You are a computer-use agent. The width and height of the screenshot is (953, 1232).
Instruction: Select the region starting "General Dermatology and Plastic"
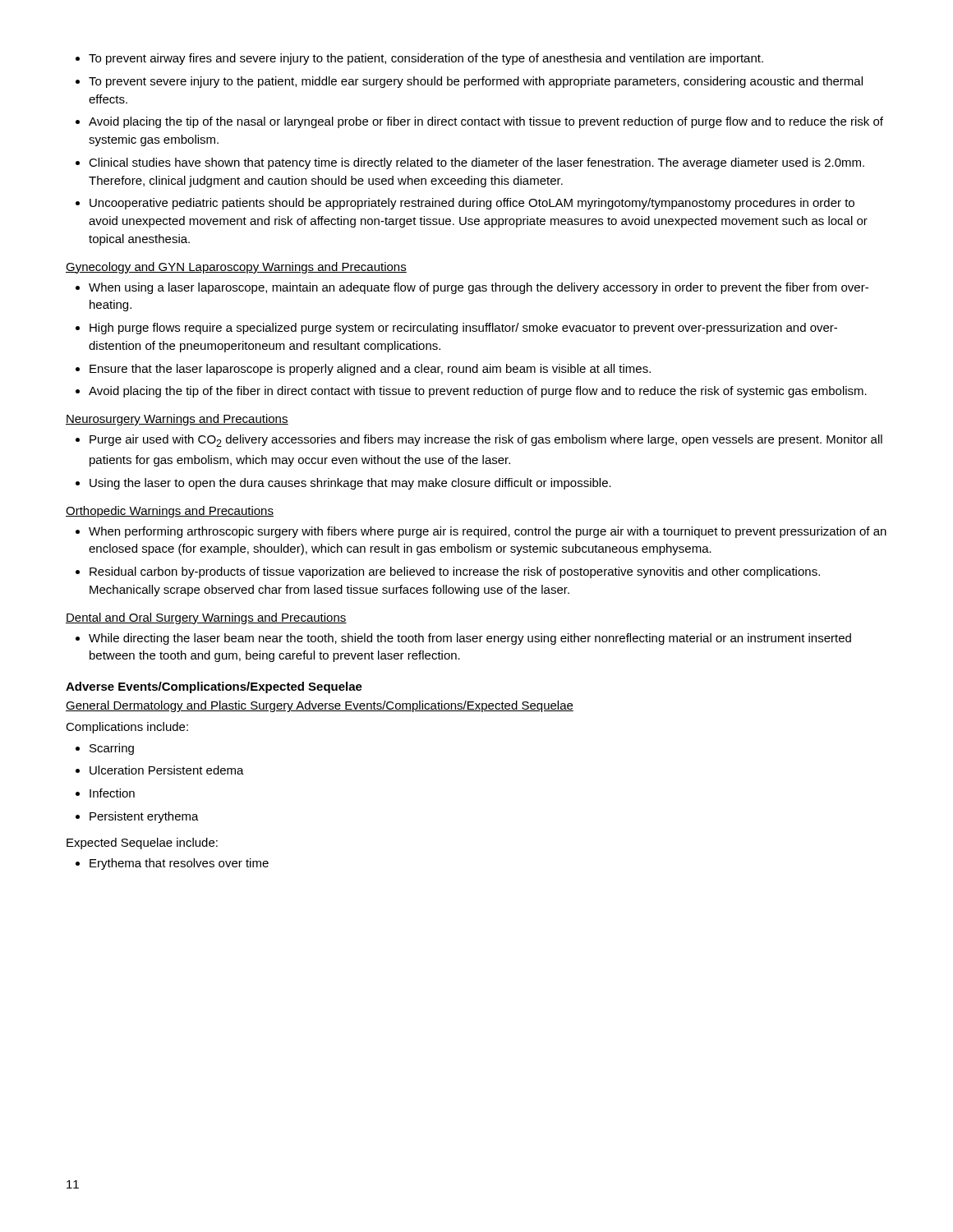pyautogui.click(x=476, y=706)
